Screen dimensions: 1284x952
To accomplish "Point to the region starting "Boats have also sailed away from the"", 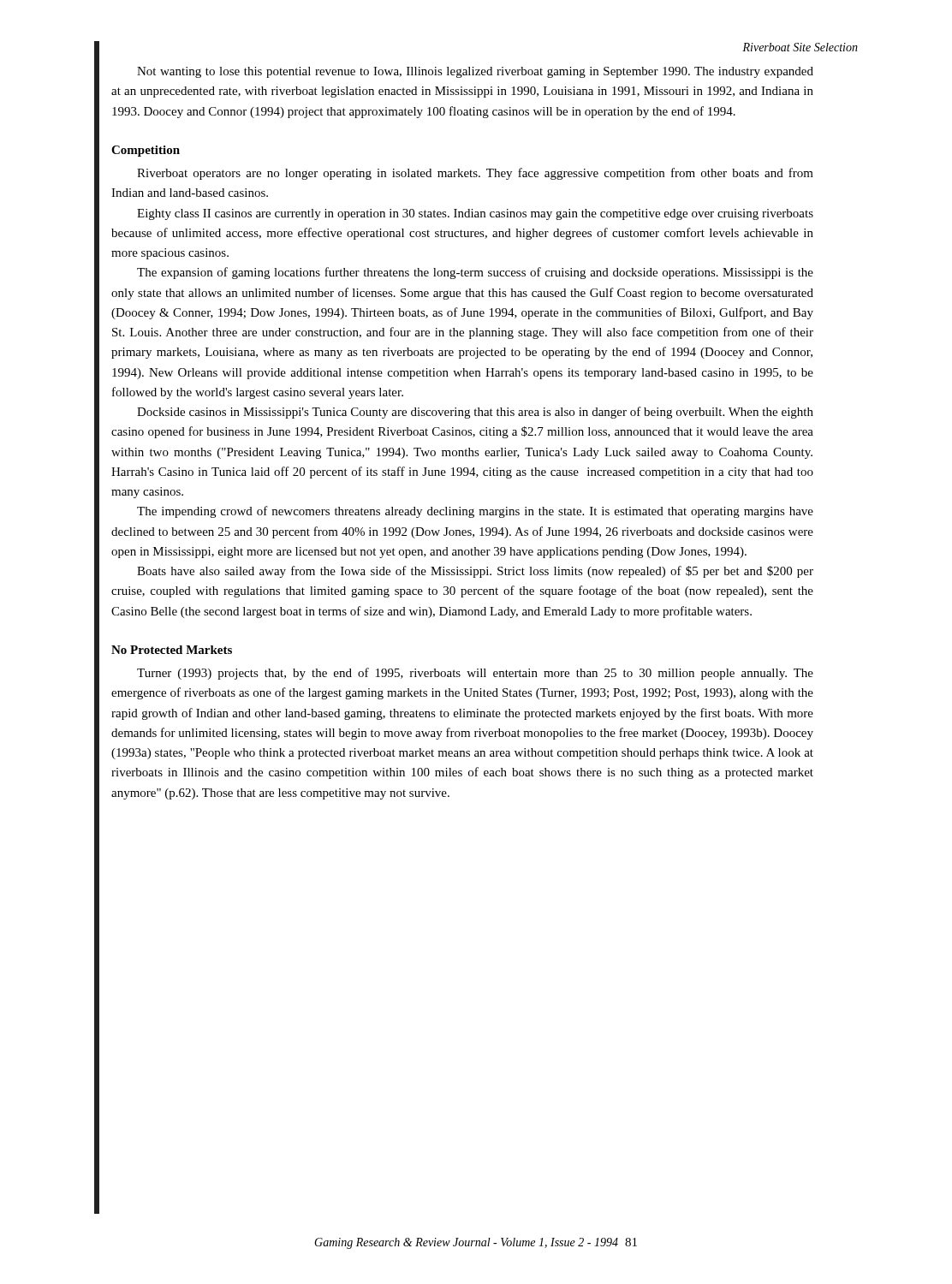I will (462, 591).
